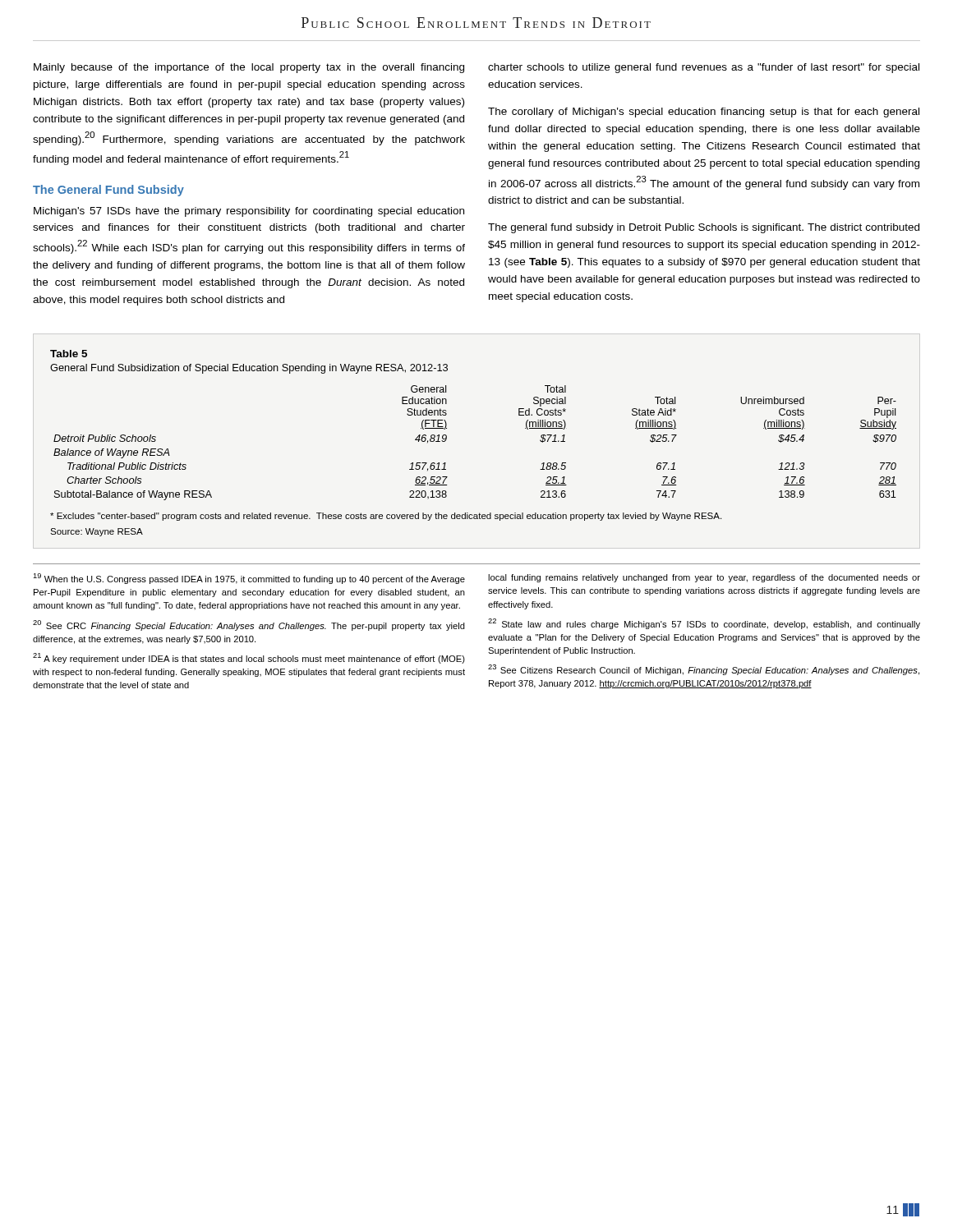Select the text block starting "The General Fund Subsidy"

pos(108,189)
